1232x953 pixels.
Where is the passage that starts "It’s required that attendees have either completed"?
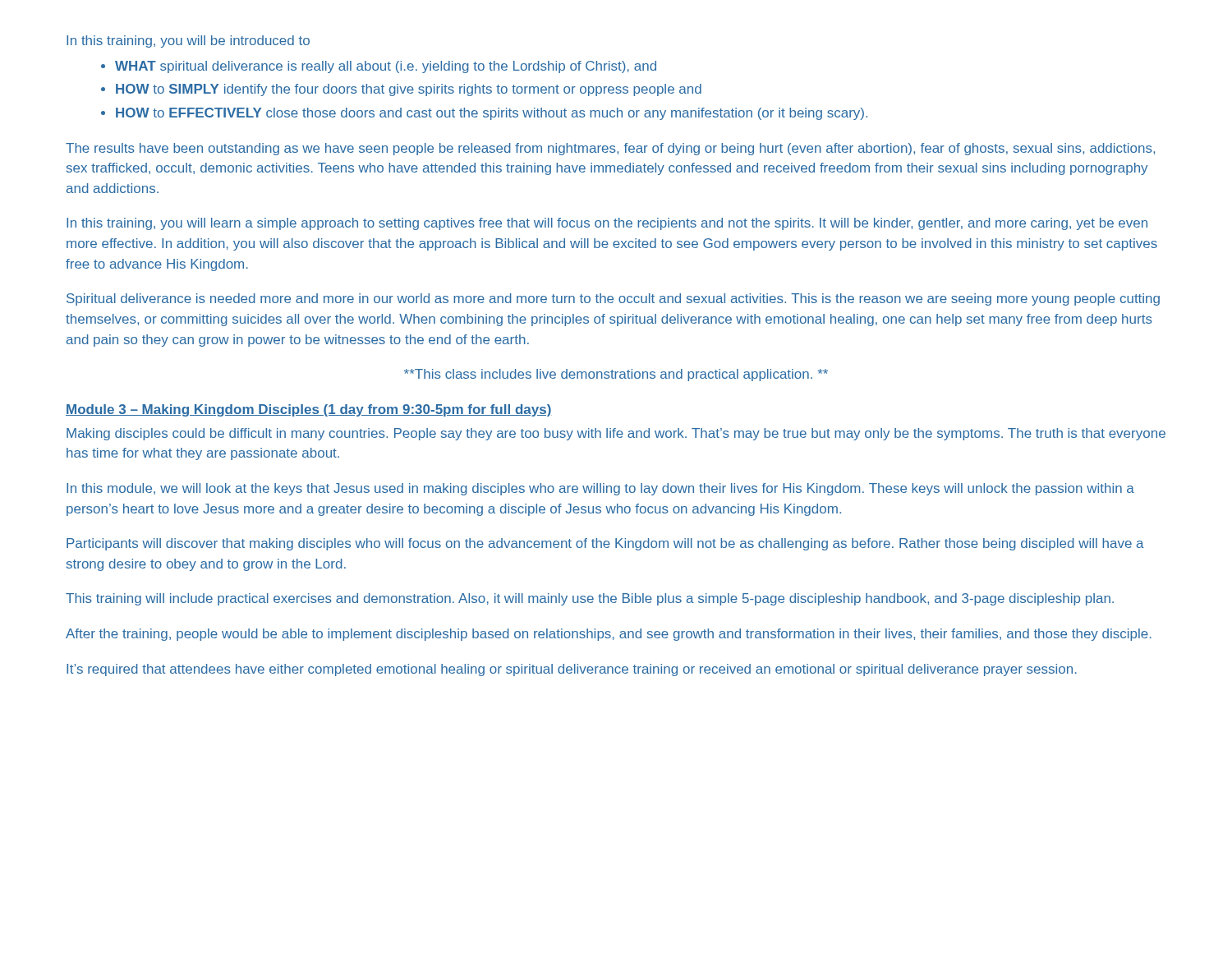572,669
